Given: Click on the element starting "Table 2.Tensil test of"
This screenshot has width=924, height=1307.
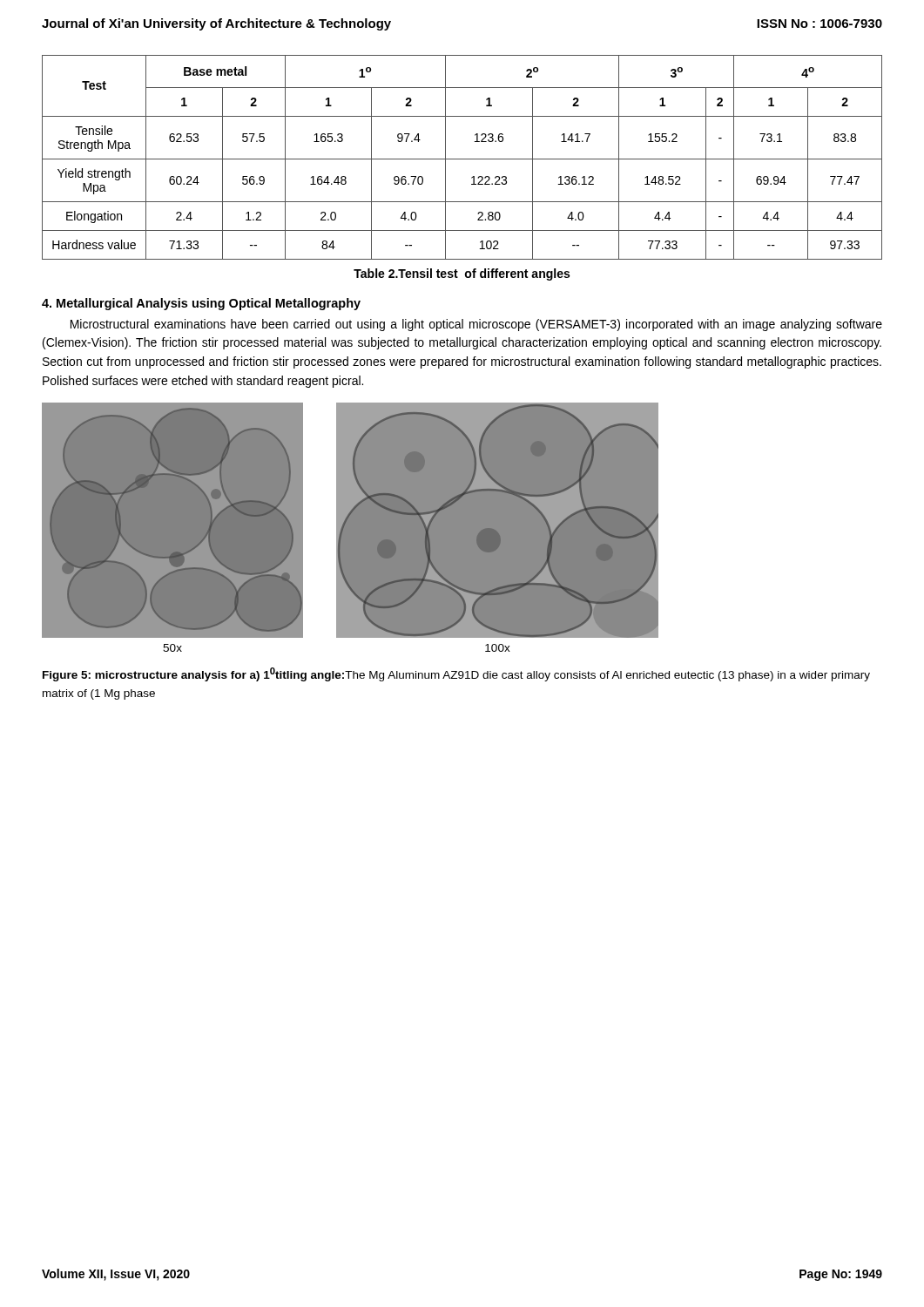Looking at the screenshot, I should pyautogui.click(x=462, y=273).
